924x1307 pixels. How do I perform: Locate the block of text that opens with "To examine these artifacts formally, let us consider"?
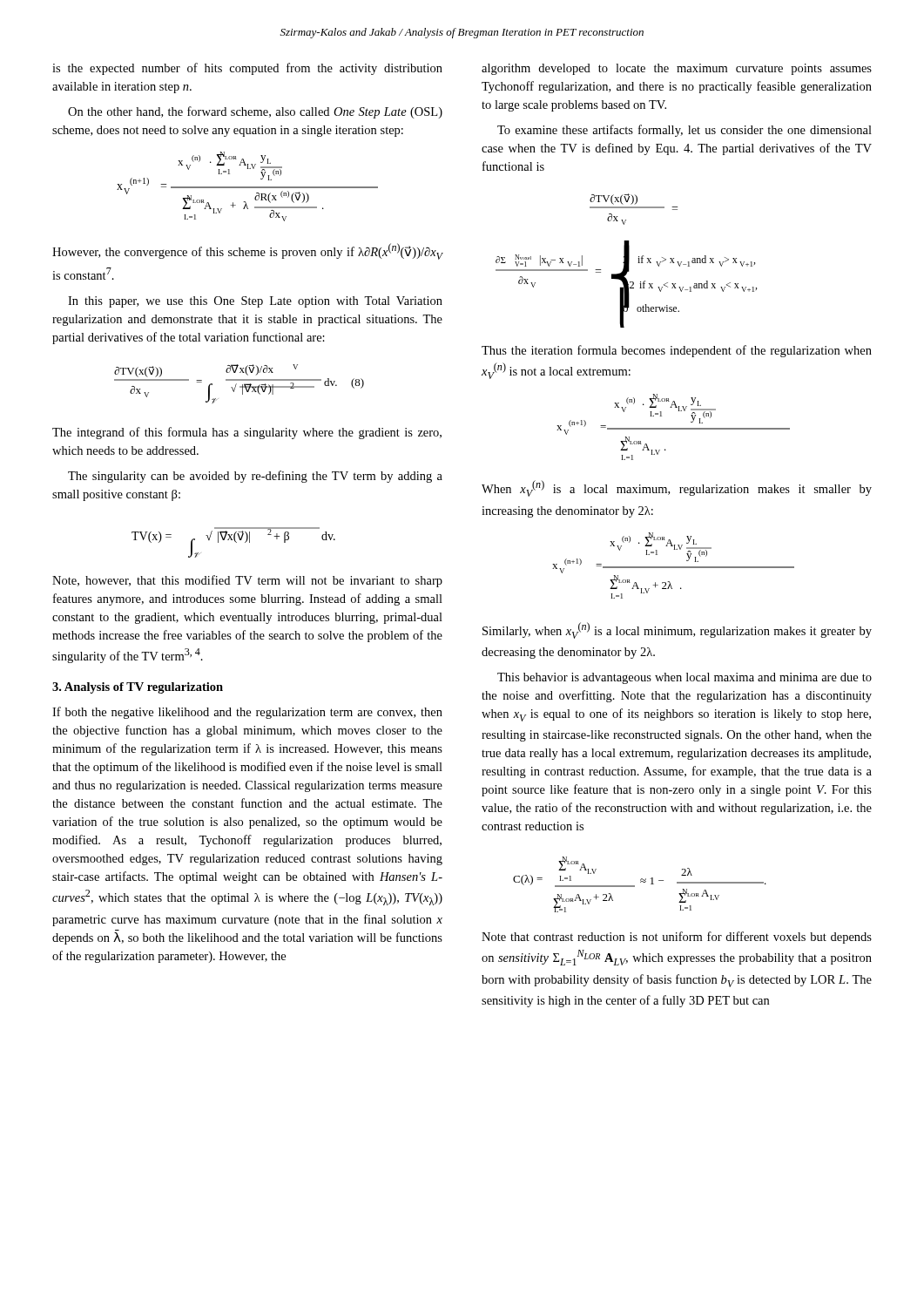677,149
